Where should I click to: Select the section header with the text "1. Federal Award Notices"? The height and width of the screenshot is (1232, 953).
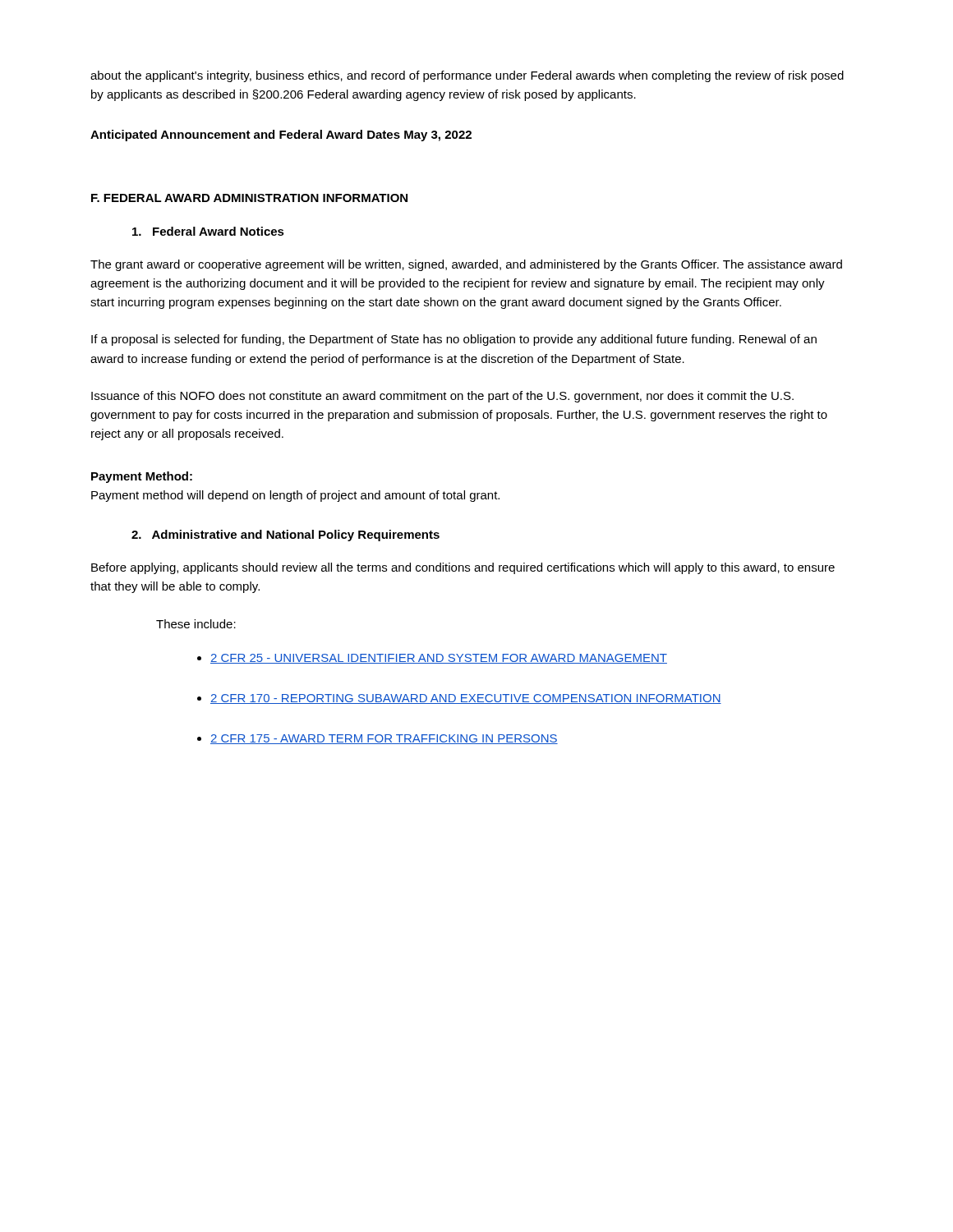pyautogui.click(x=208, y=231)
